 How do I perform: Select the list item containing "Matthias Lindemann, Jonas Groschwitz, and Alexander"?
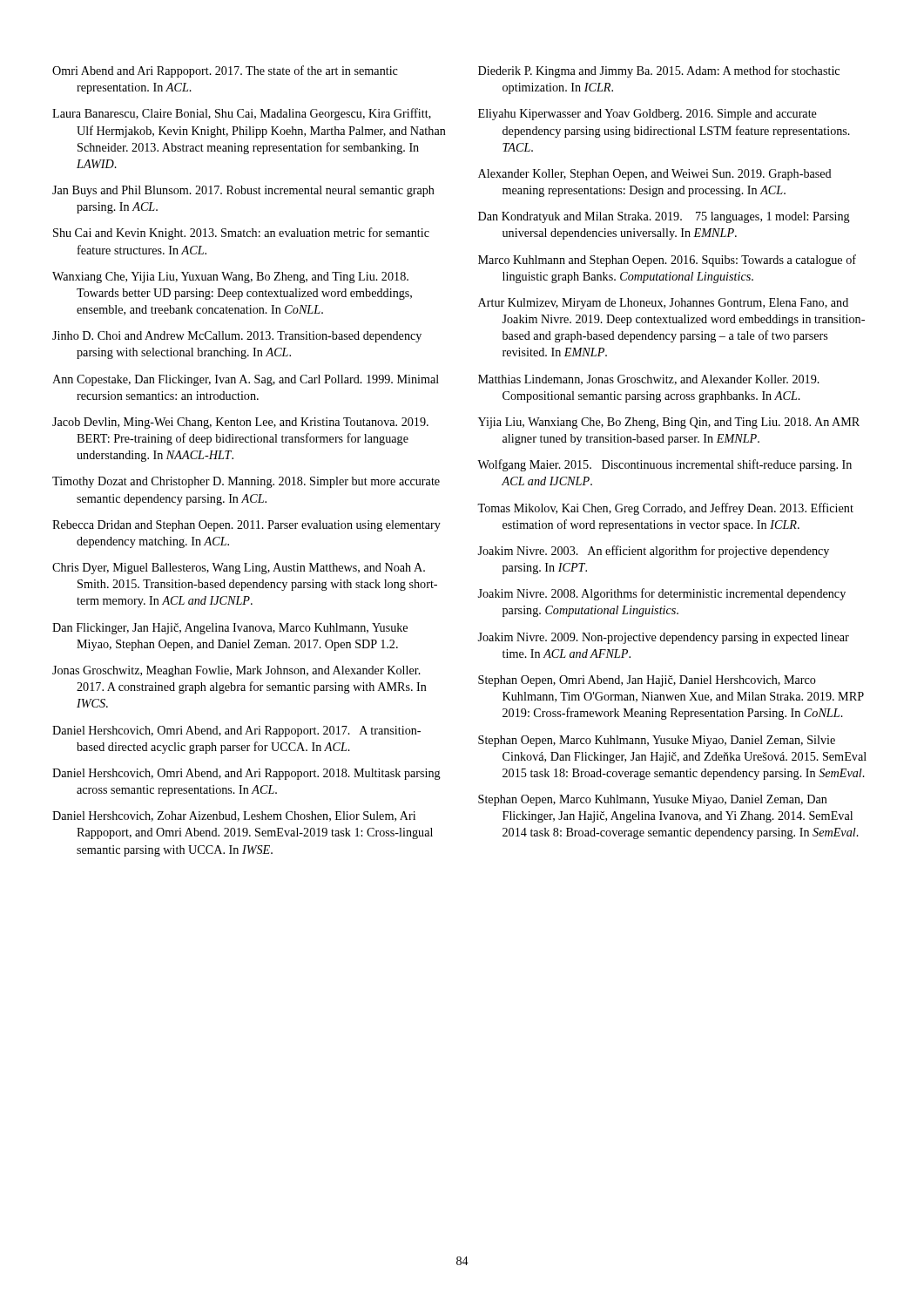pyautogui.click(x=649, y=387)
